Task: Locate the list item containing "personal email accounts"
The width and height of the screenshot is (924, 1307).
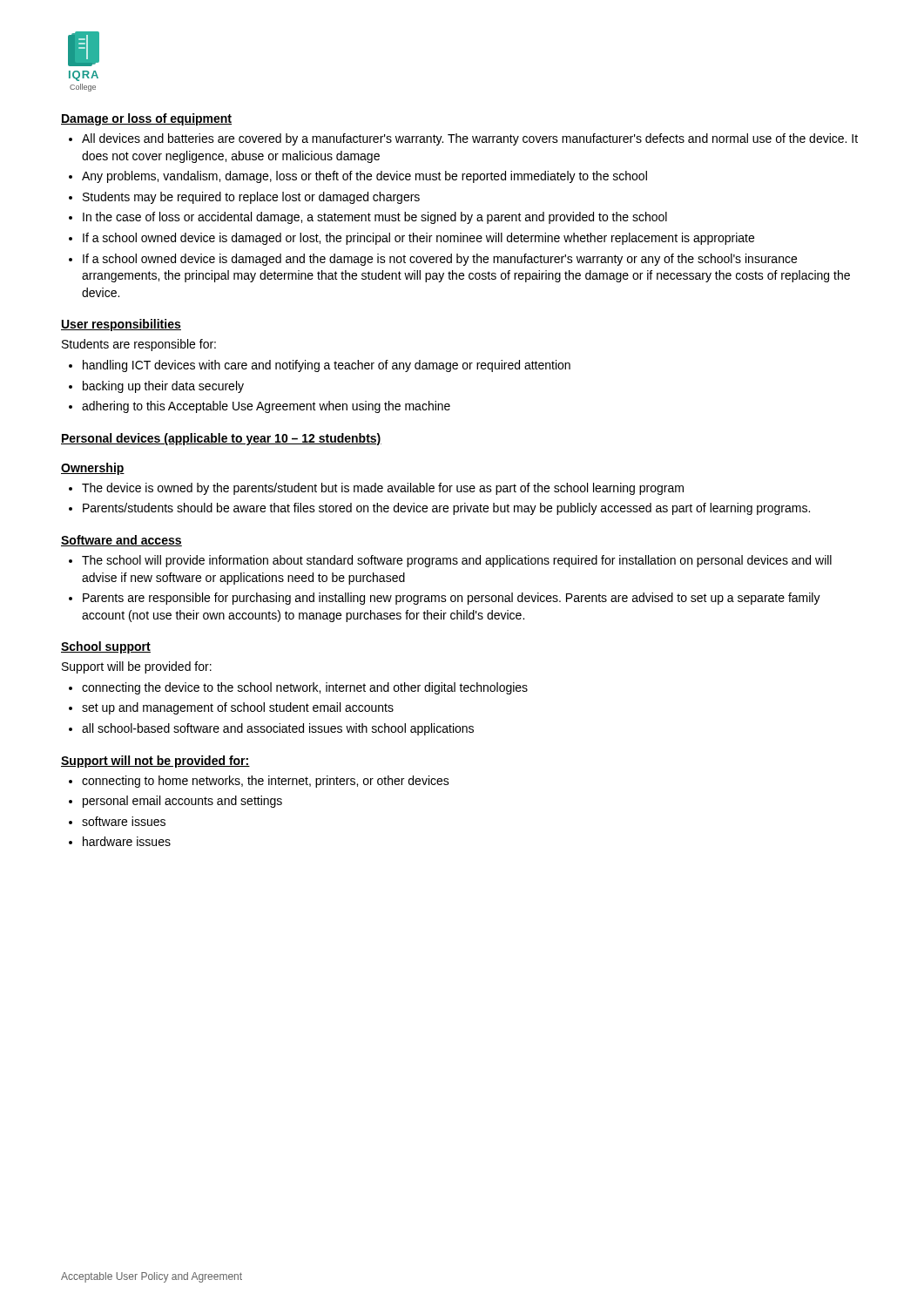Action: pos(182,801)
